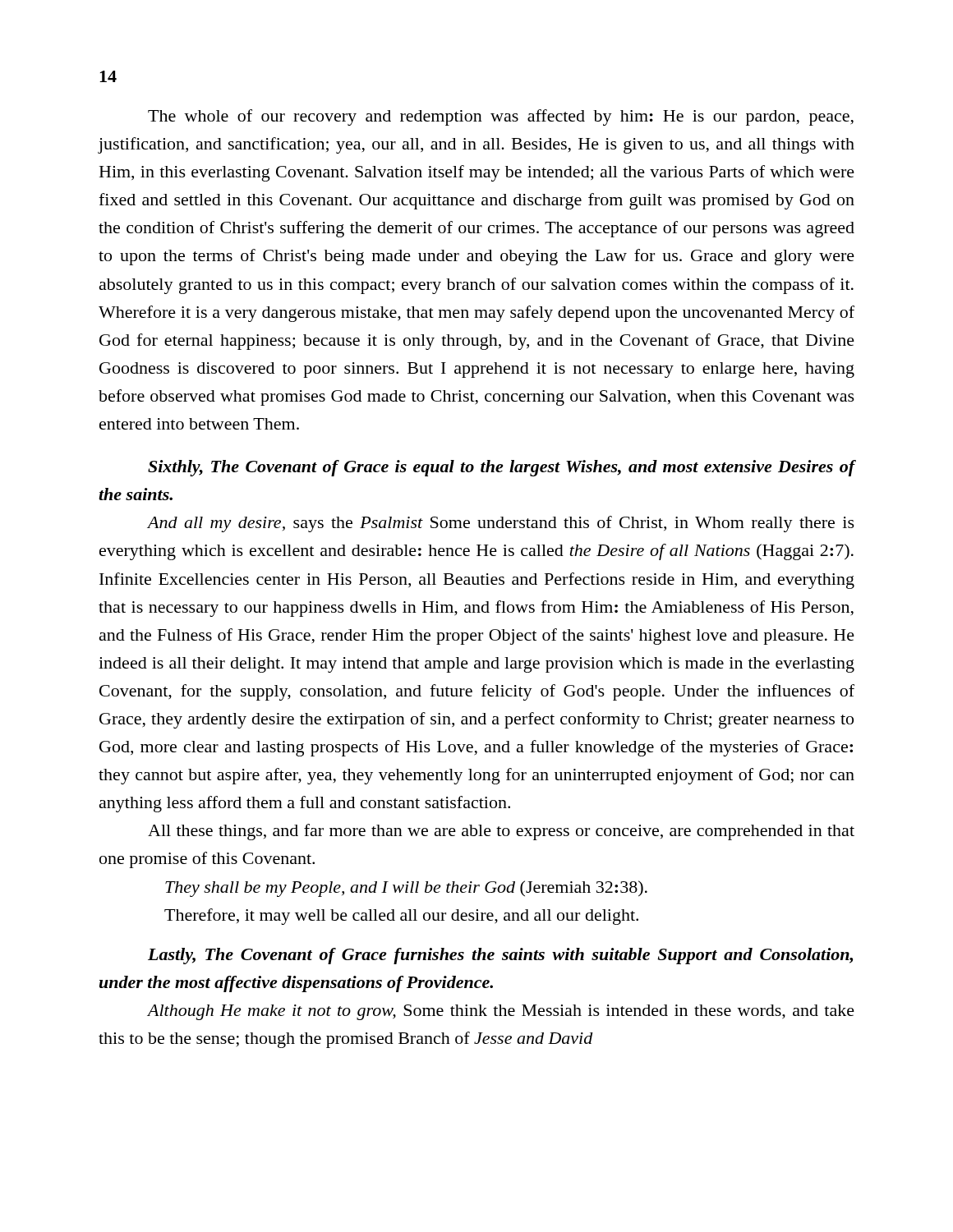Where is the section header that starts "Lastly, The Covenant of Grace"?
The width and height of the screenshot is (953, 1232).
476,968
